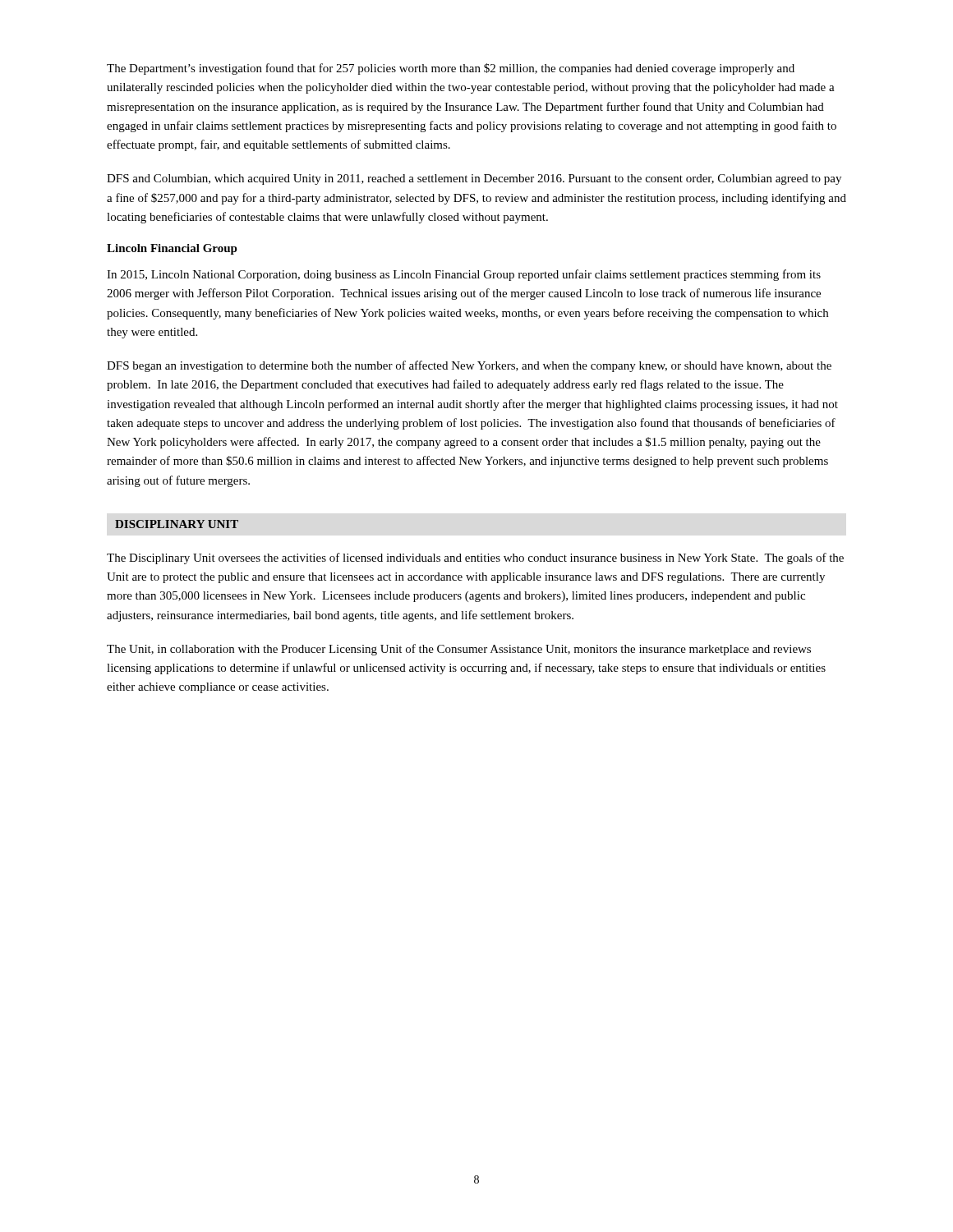
Task: Click on the text block starting "In 2015, Lincoln National Corporation, doing business as"
Action: [x=468, y=303]
